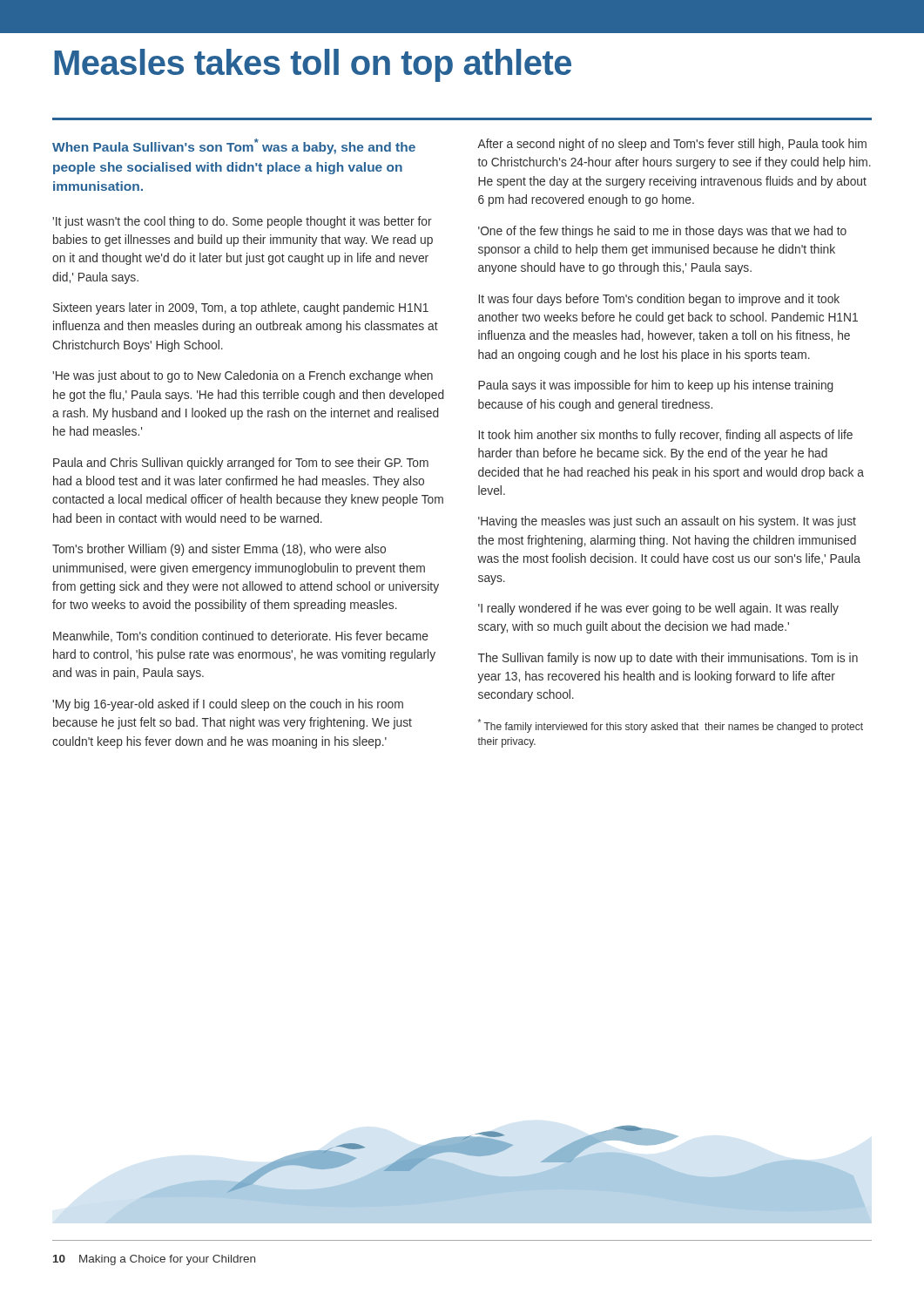Select the illustration

[x=462, y=1156]
